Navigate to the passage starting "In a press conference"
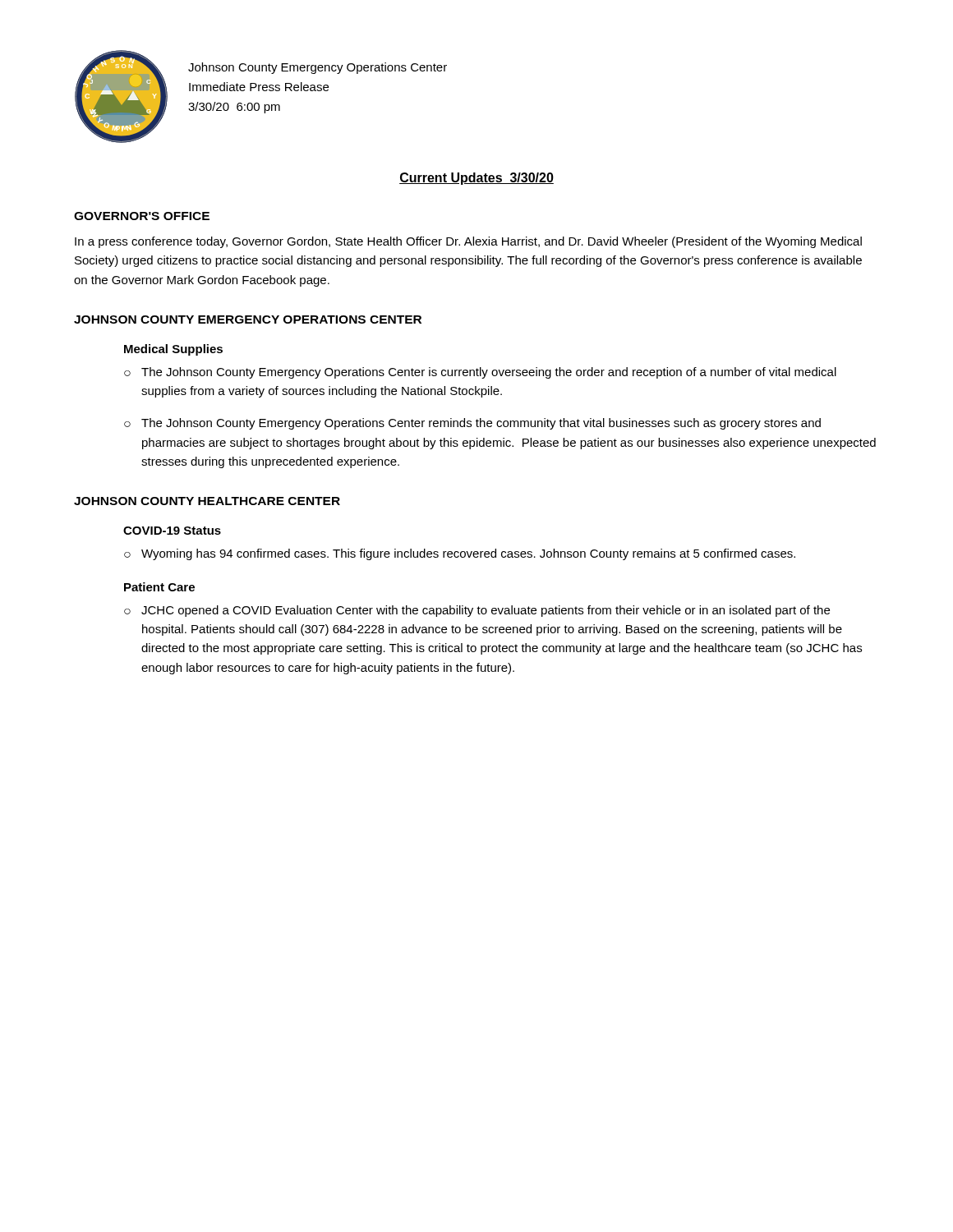This screenshot has width=953, height=1232. (x=468, y=260)
